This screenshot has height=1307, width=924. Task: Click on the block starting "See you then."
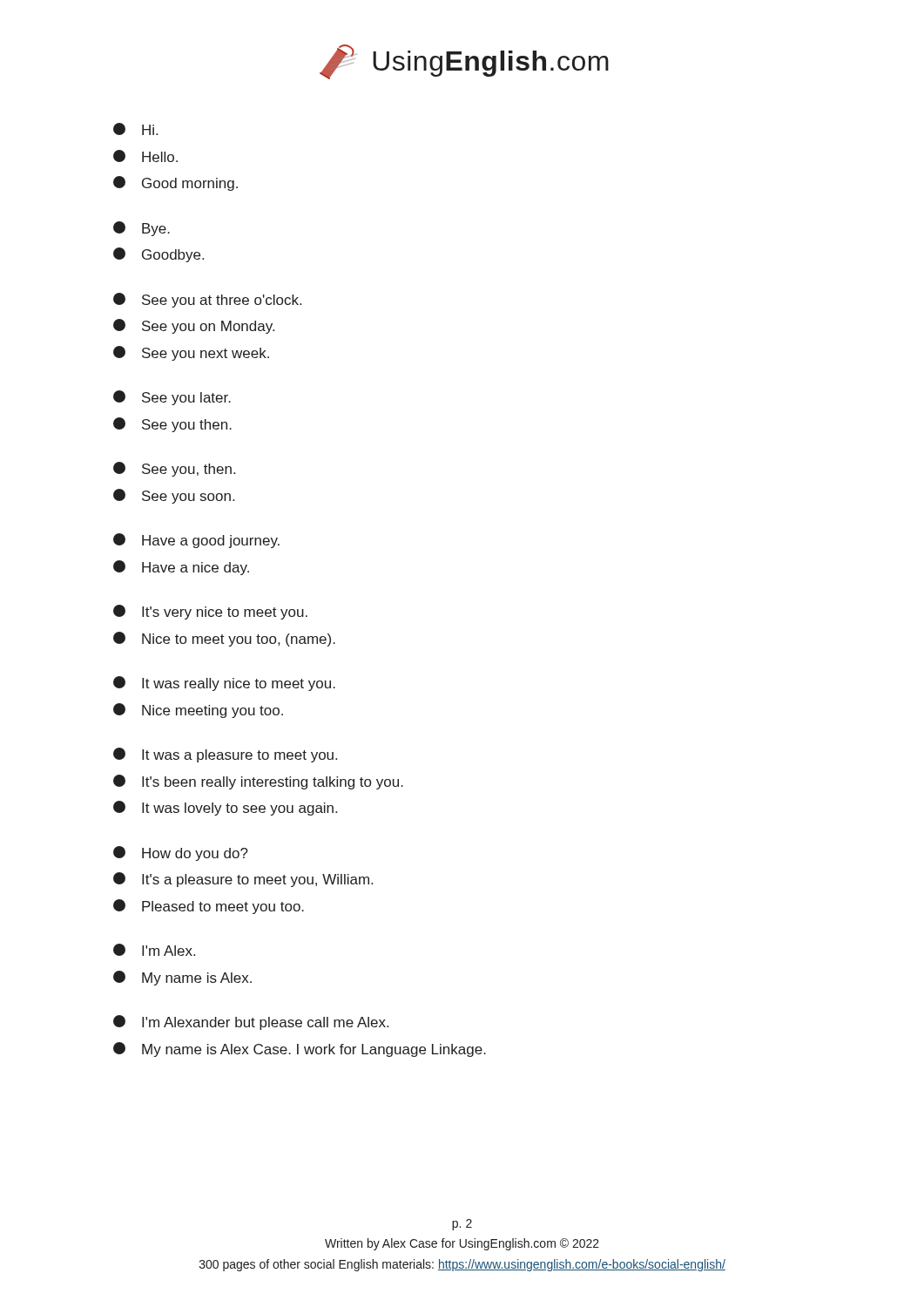(173, 425)
